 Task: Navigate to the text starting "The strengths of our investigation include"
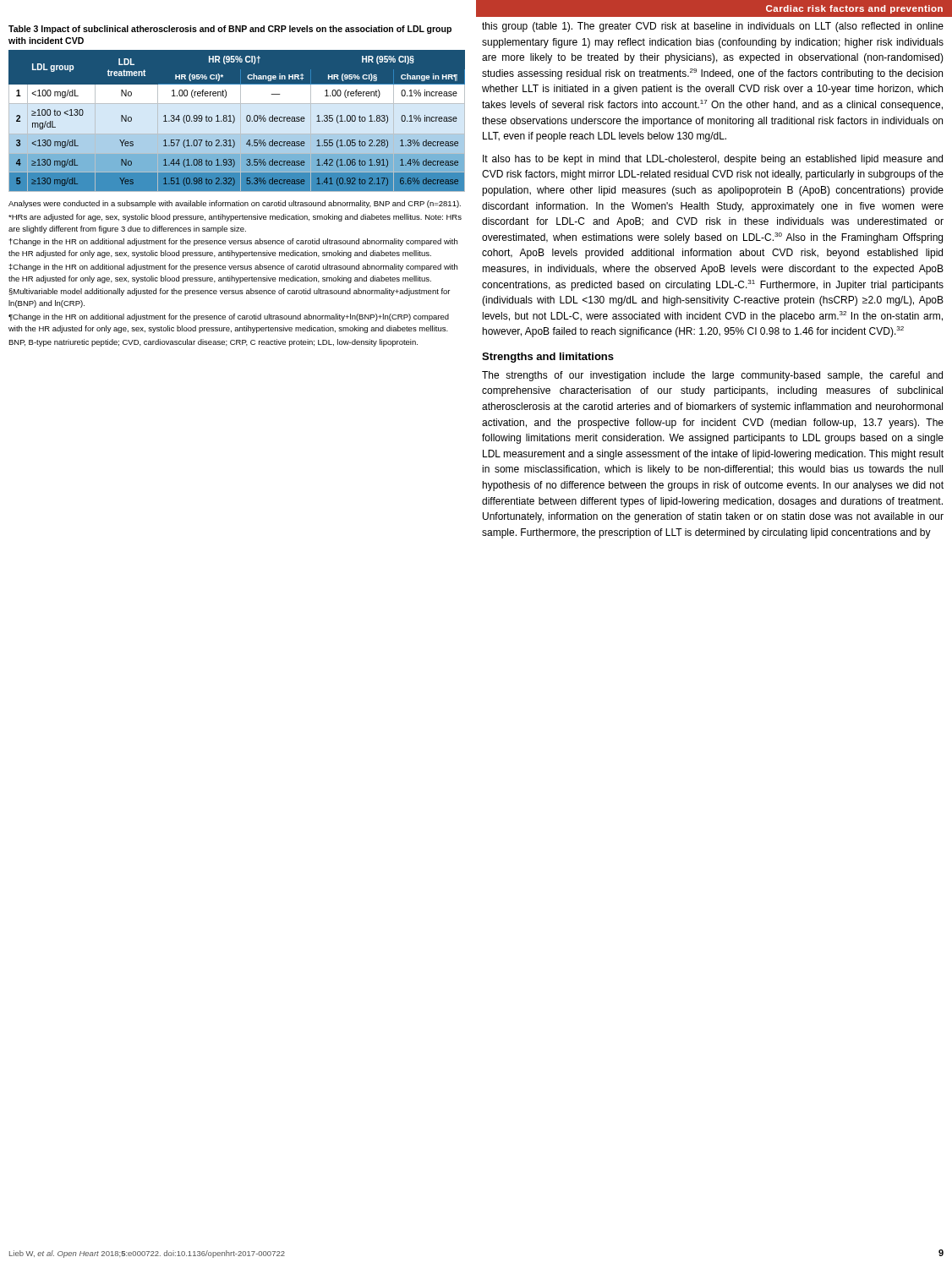(713, 454)
